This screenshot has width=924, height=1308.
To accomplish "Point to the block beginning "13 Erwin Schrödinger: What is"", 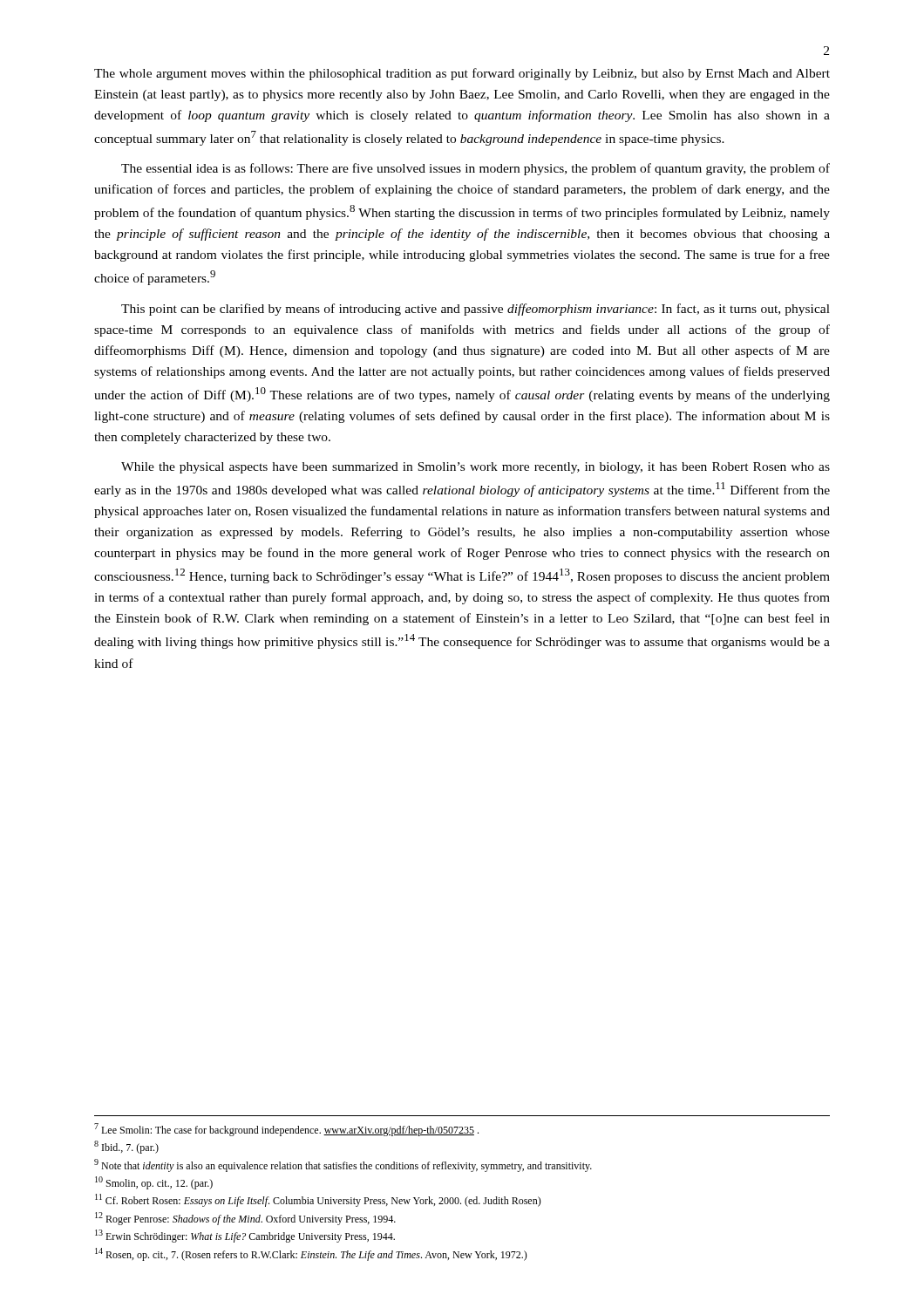I will (x=245, y=1235).
